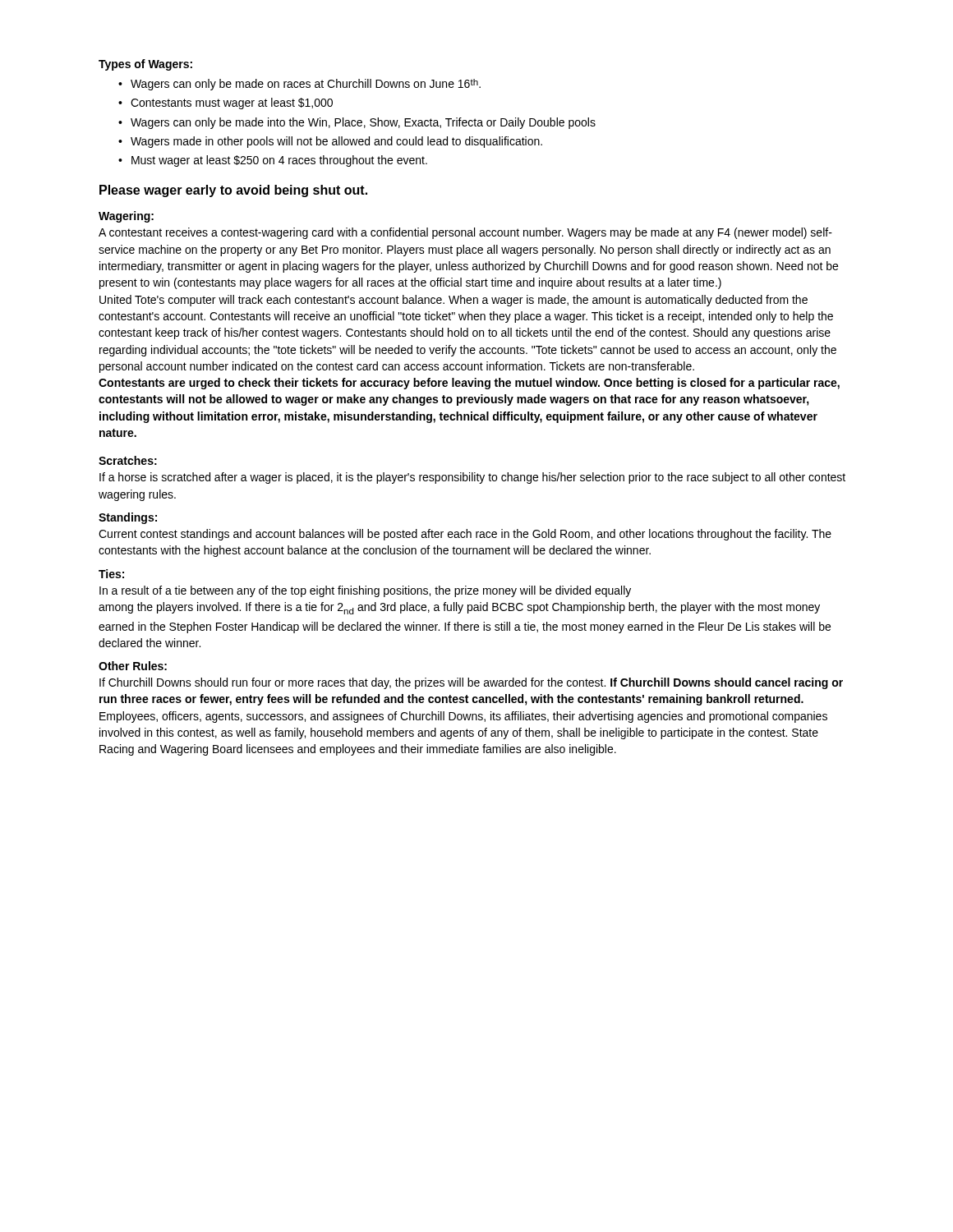The width and height of the screenshot is (953, 1232).
Task: Navigate to the block starting "Other Rules:"
Action: click(x=133, y=666)
